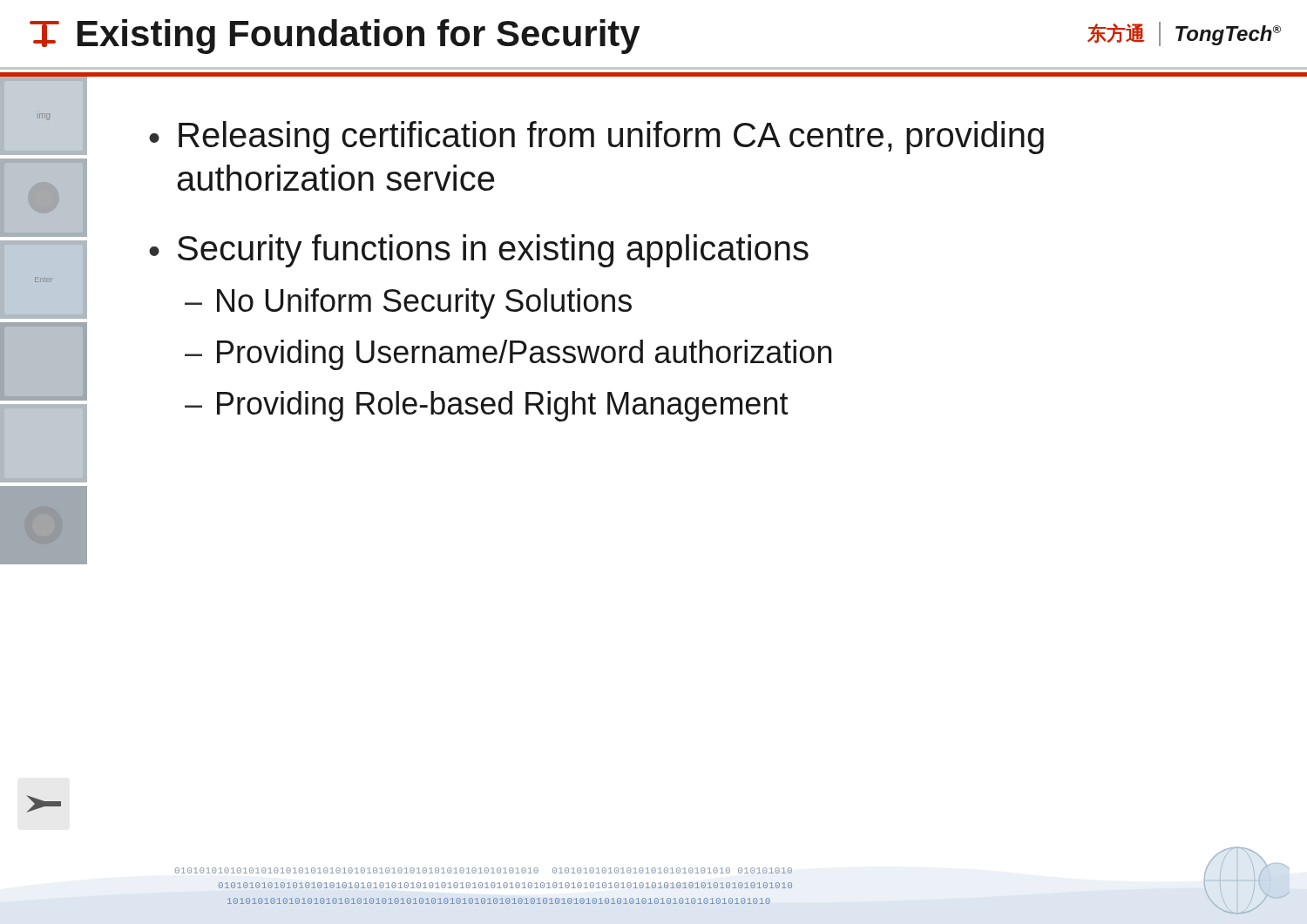The image size is (1307, 924).
Task: Locate the block starting "• Security functions in existing applications"
Action: (491, 325)
